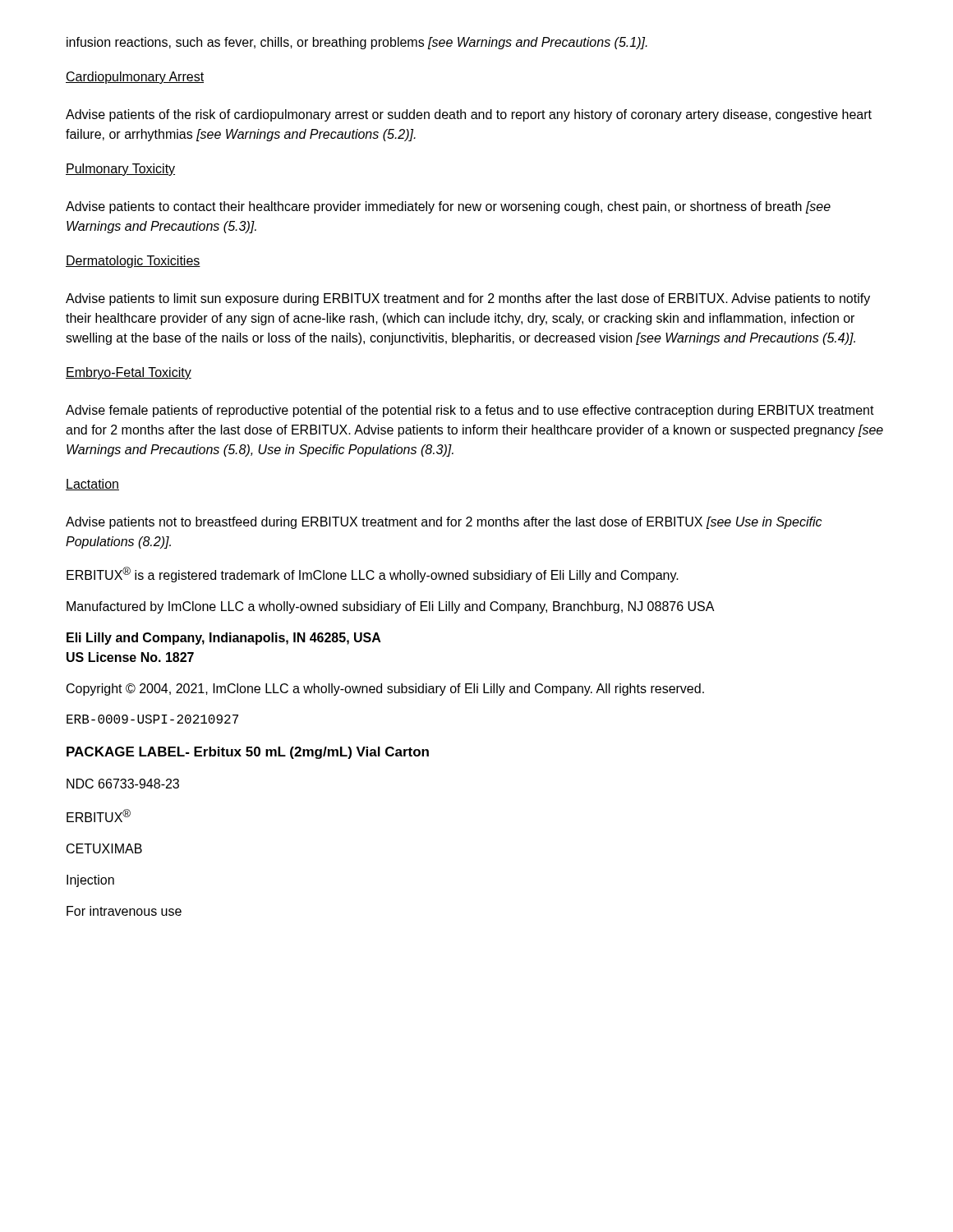Select the text with the text "NDC 66733-948-23"

click(x=123, y=784)
